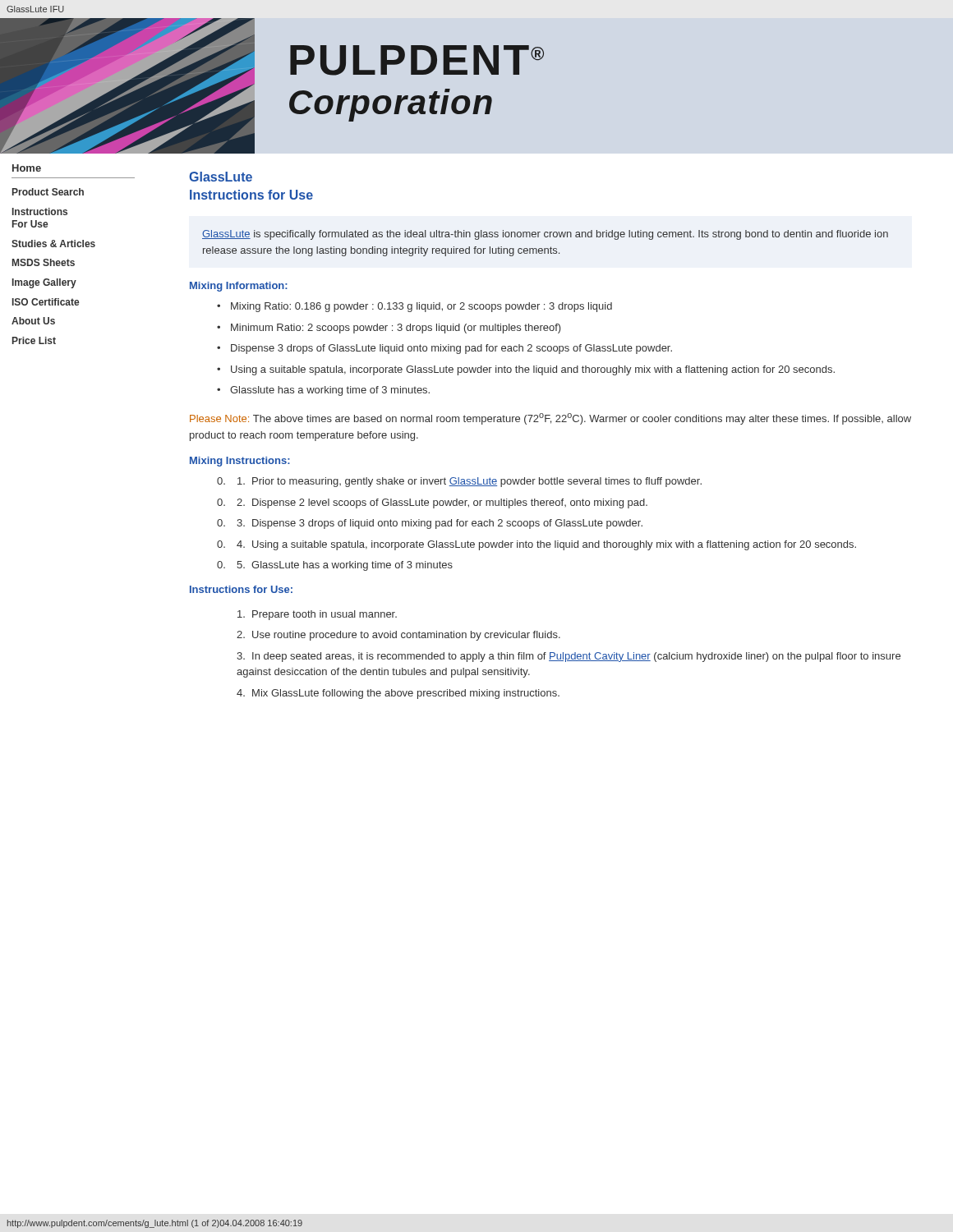This screenshot has width=953, height=1232.
Task: Find the list item with the text "4. Mix GlassLute following the"
Action: [398, 693]
